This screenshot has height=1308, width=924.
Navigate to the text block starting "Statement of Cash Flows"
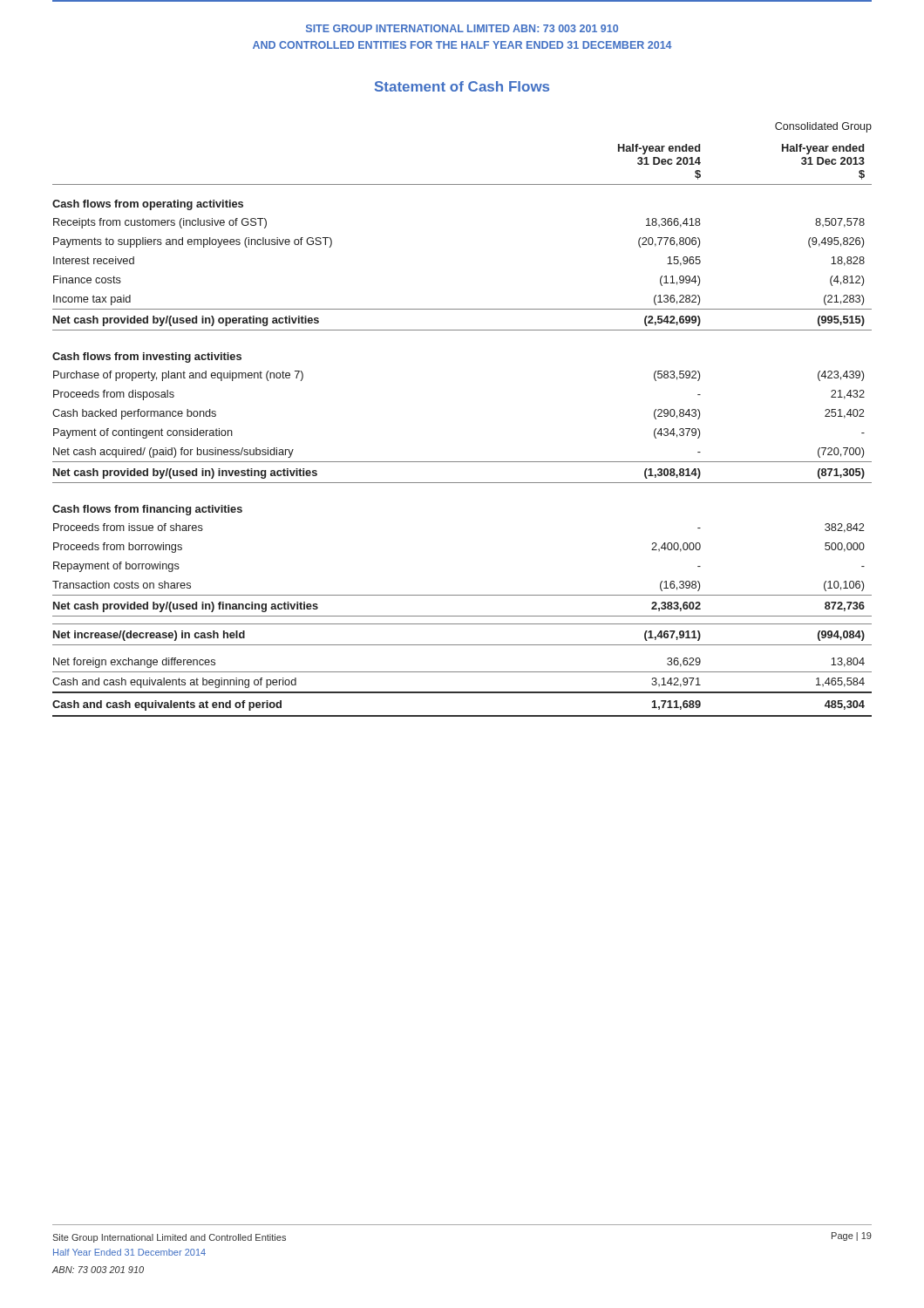462,86
